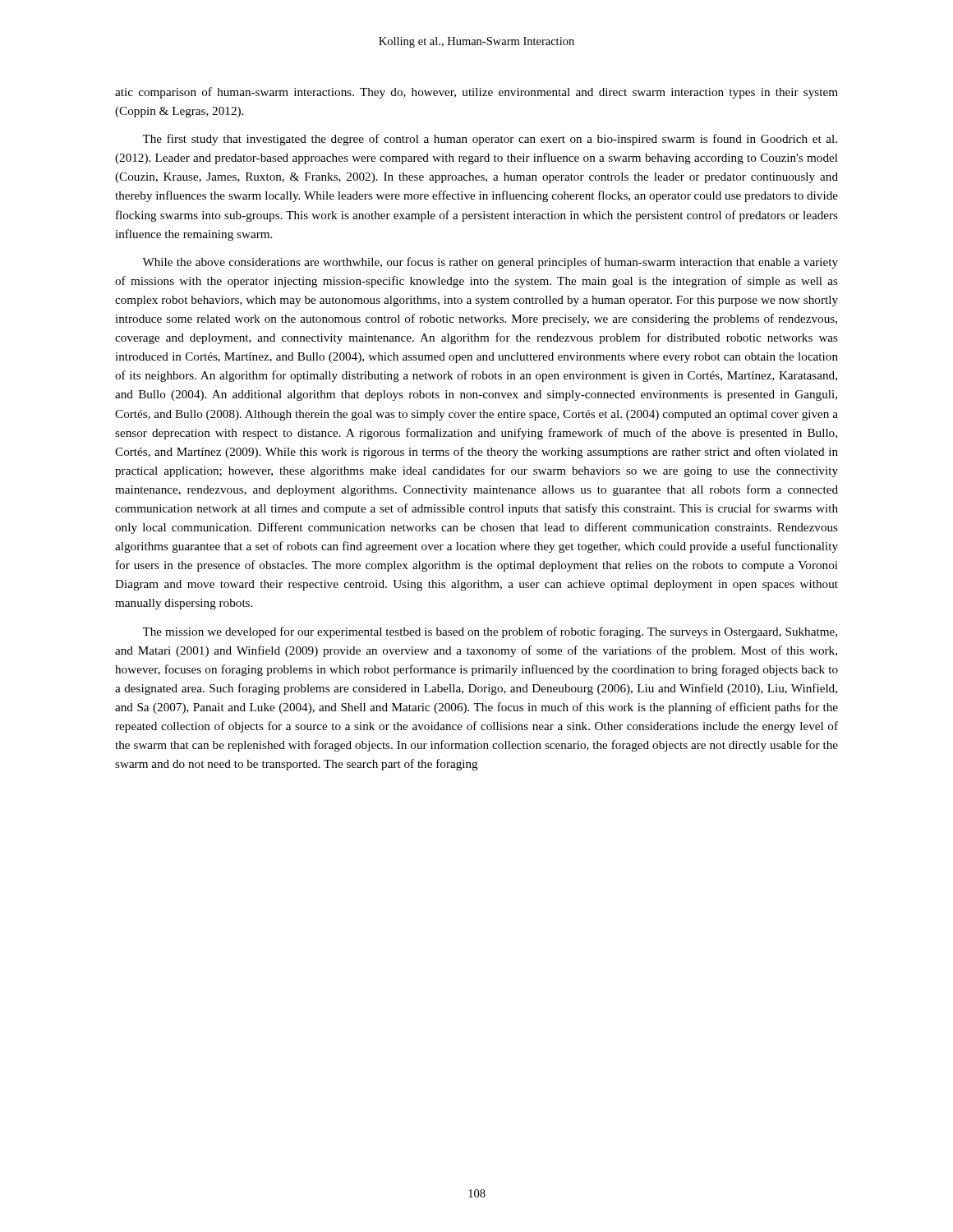Point to the block beginning "While the above considerations"
This screenshot has width=953, height=1232.
[x=476, y=432]
